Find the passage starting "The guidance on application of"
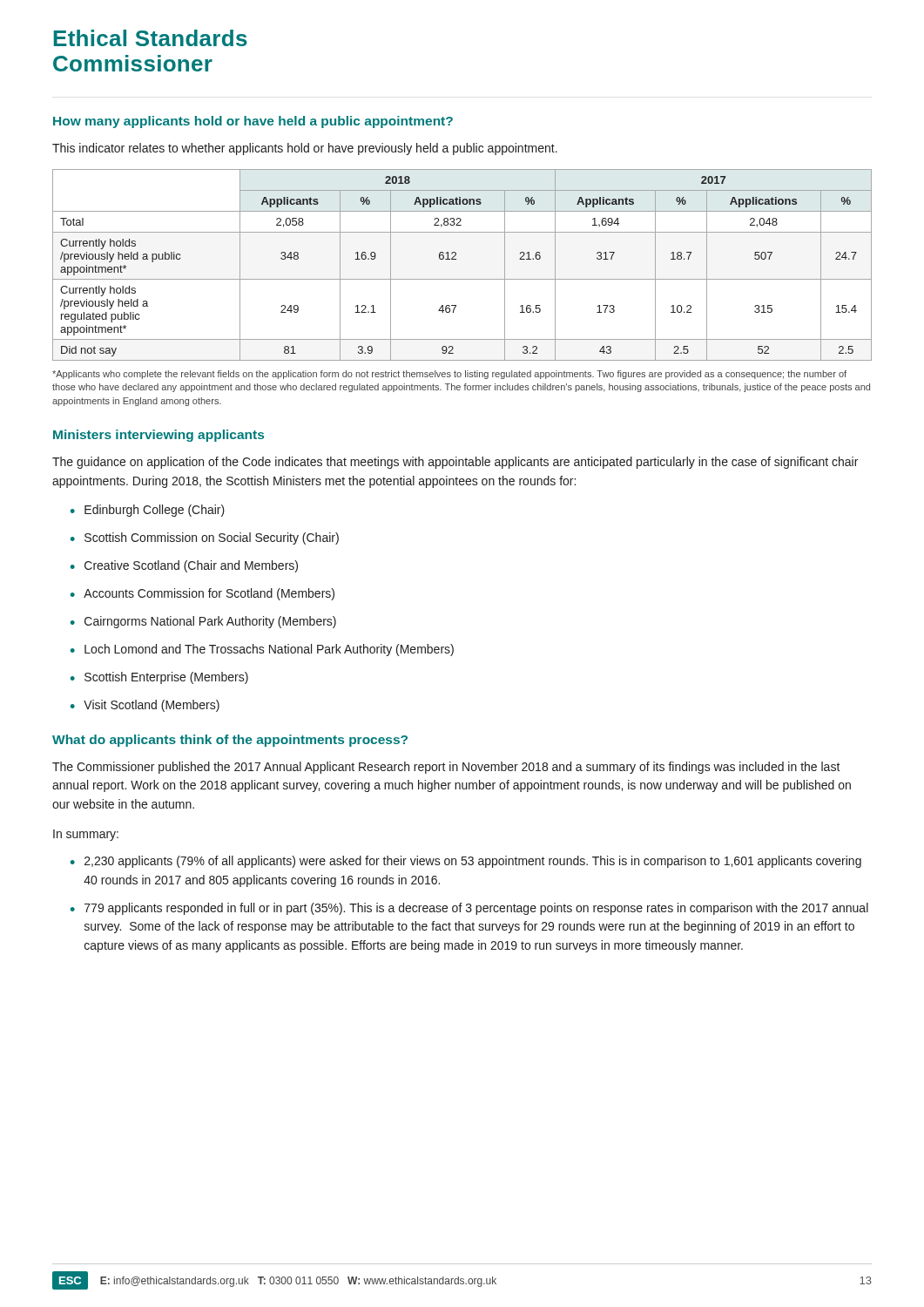The width and height of the screenshot is (924, 1307). [455, 471]
